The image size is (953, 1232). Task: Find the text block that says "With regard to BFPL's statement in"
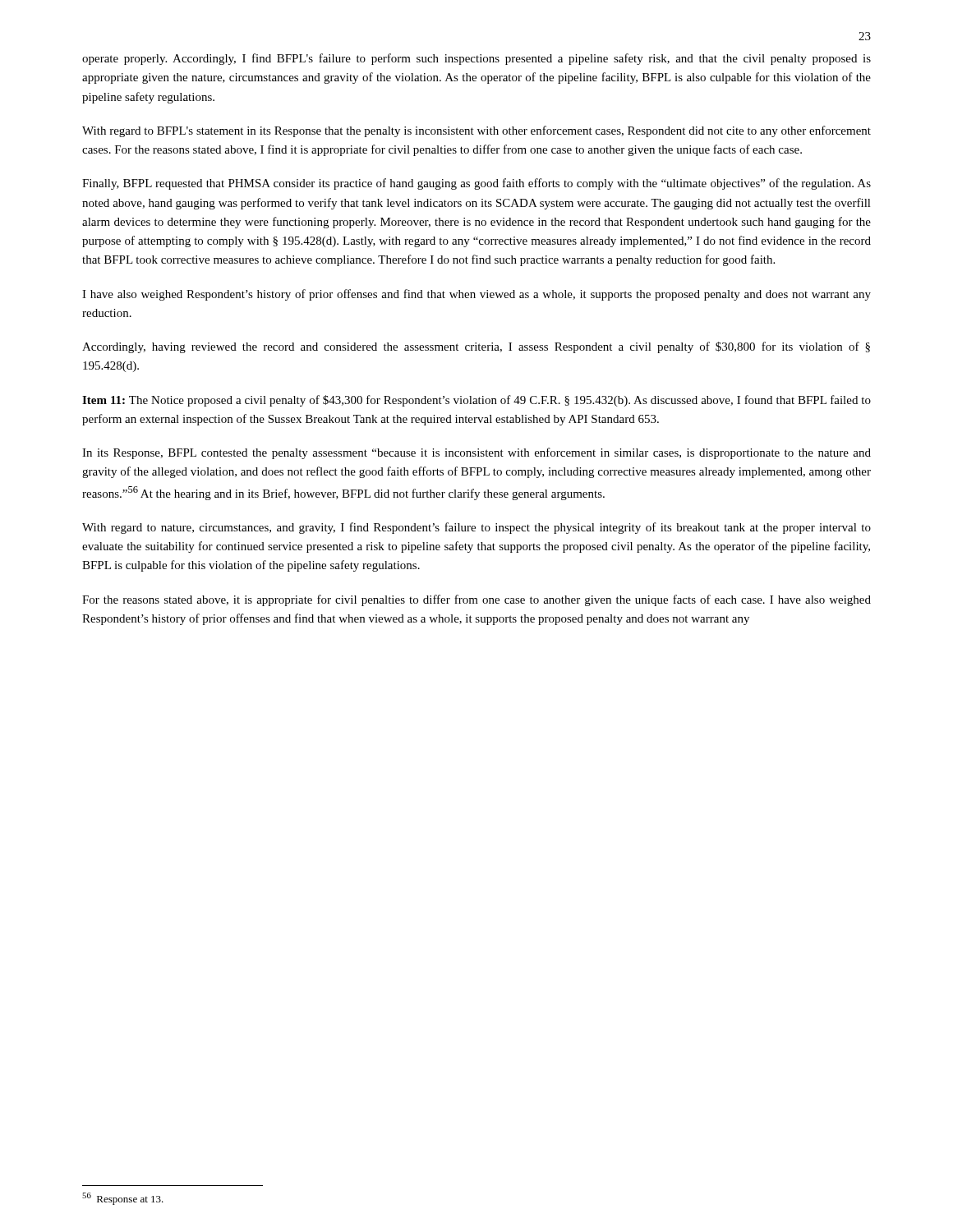476,140
